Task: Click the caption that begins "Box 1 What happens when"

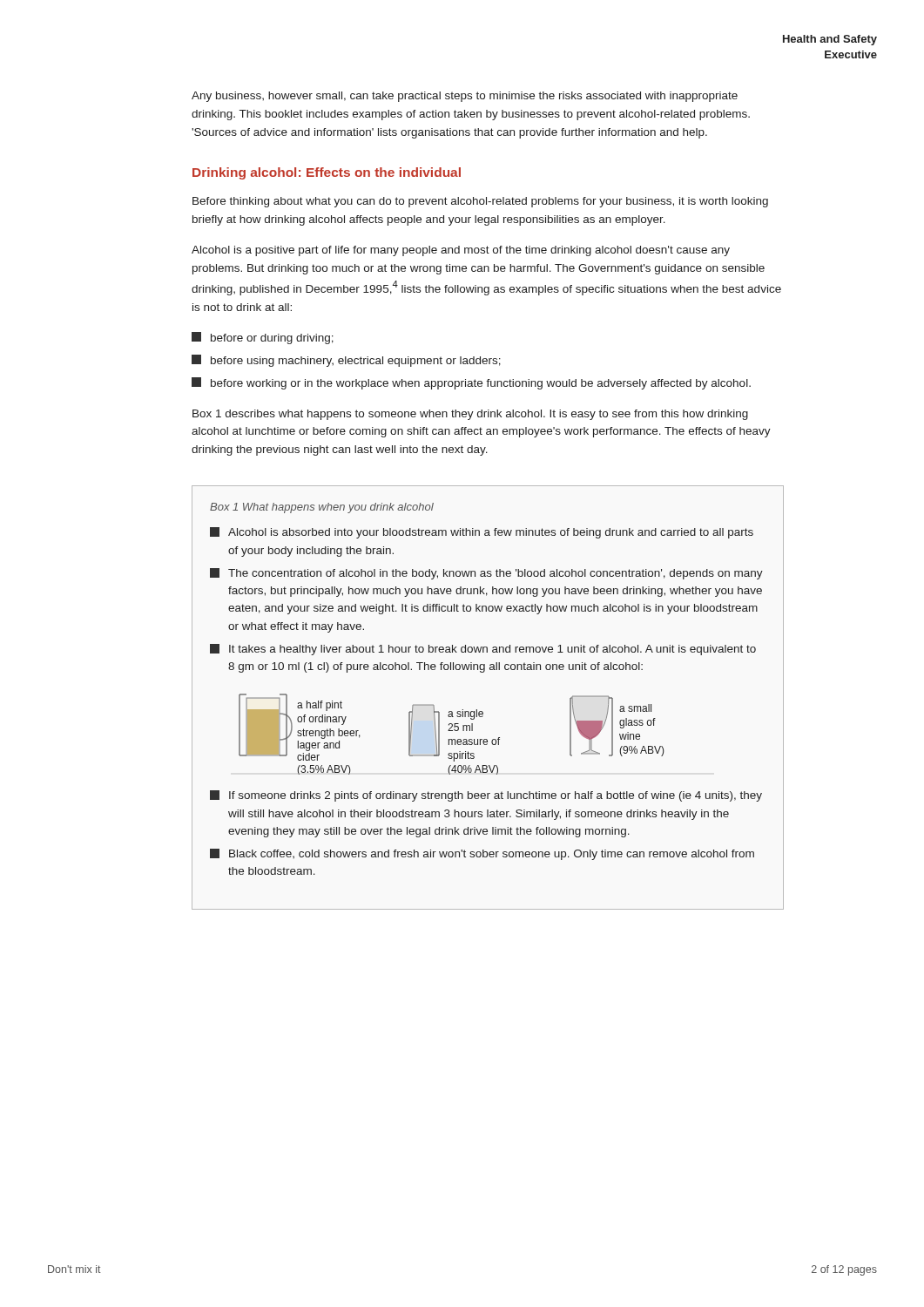Action: coord(322,507)
